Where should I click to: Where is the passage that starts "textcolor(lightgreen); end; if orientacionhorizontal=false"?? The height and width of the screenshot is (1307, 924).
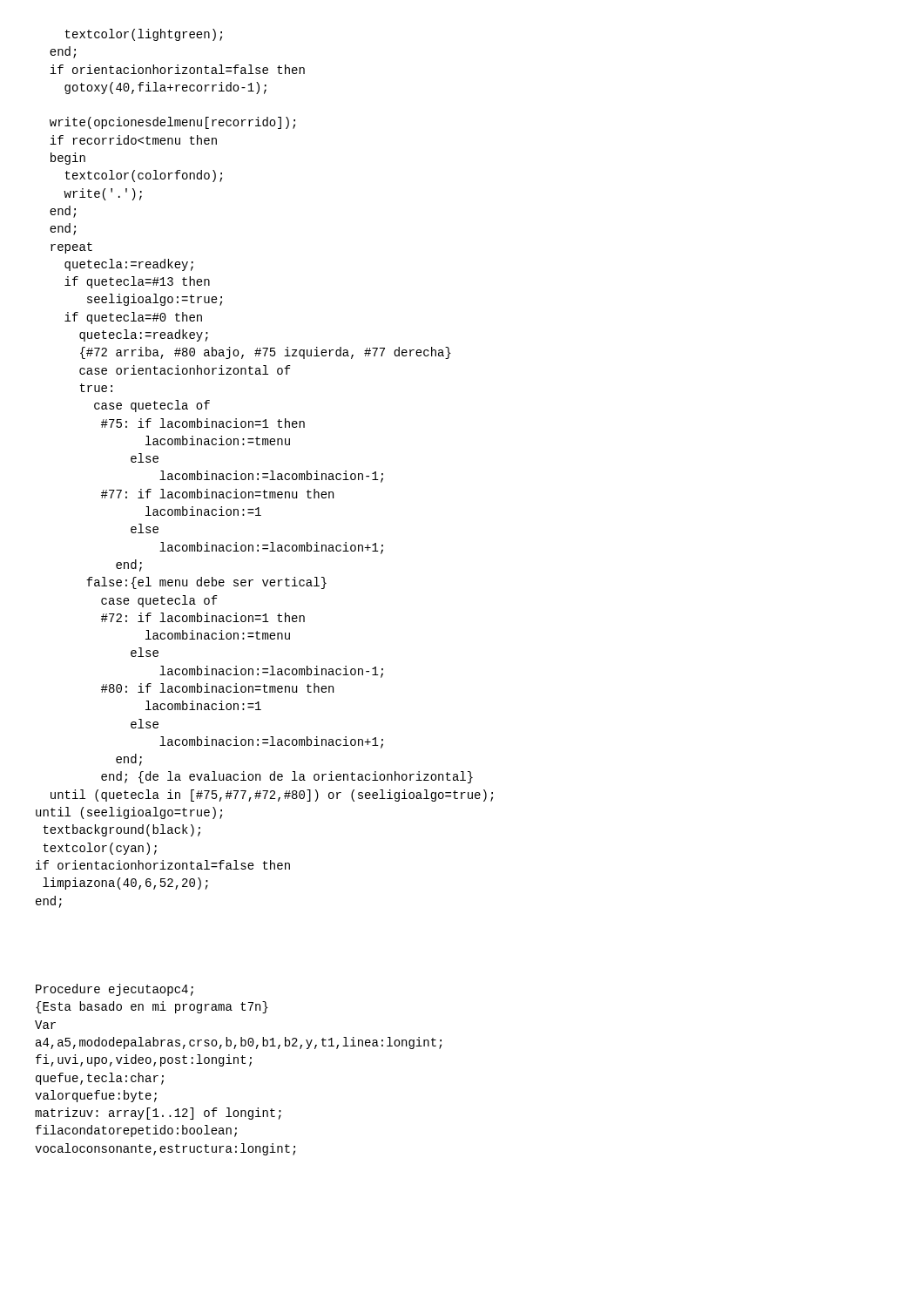(265, 592)
